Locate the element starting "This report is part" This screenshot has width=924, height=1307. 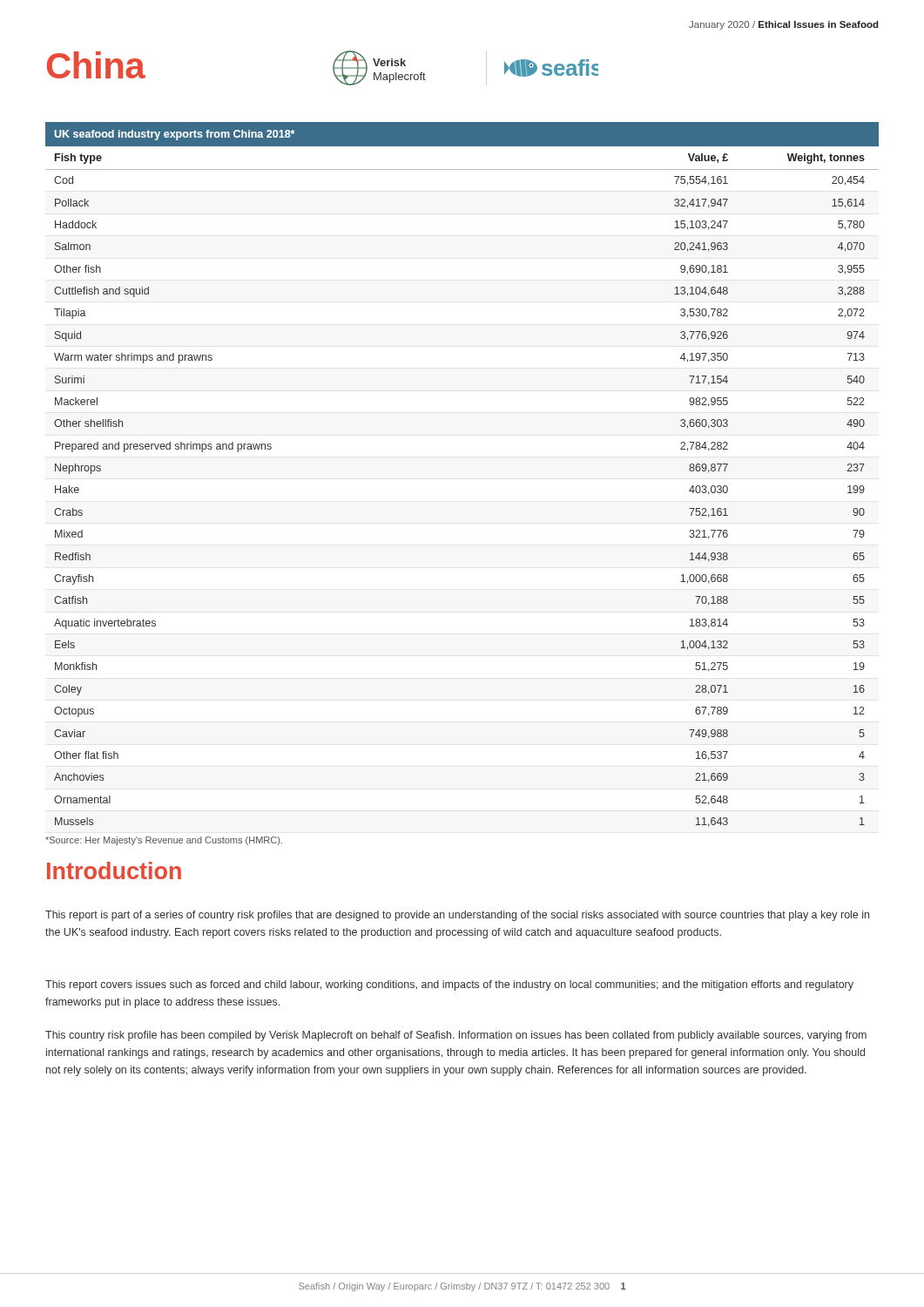click(458, 924)
